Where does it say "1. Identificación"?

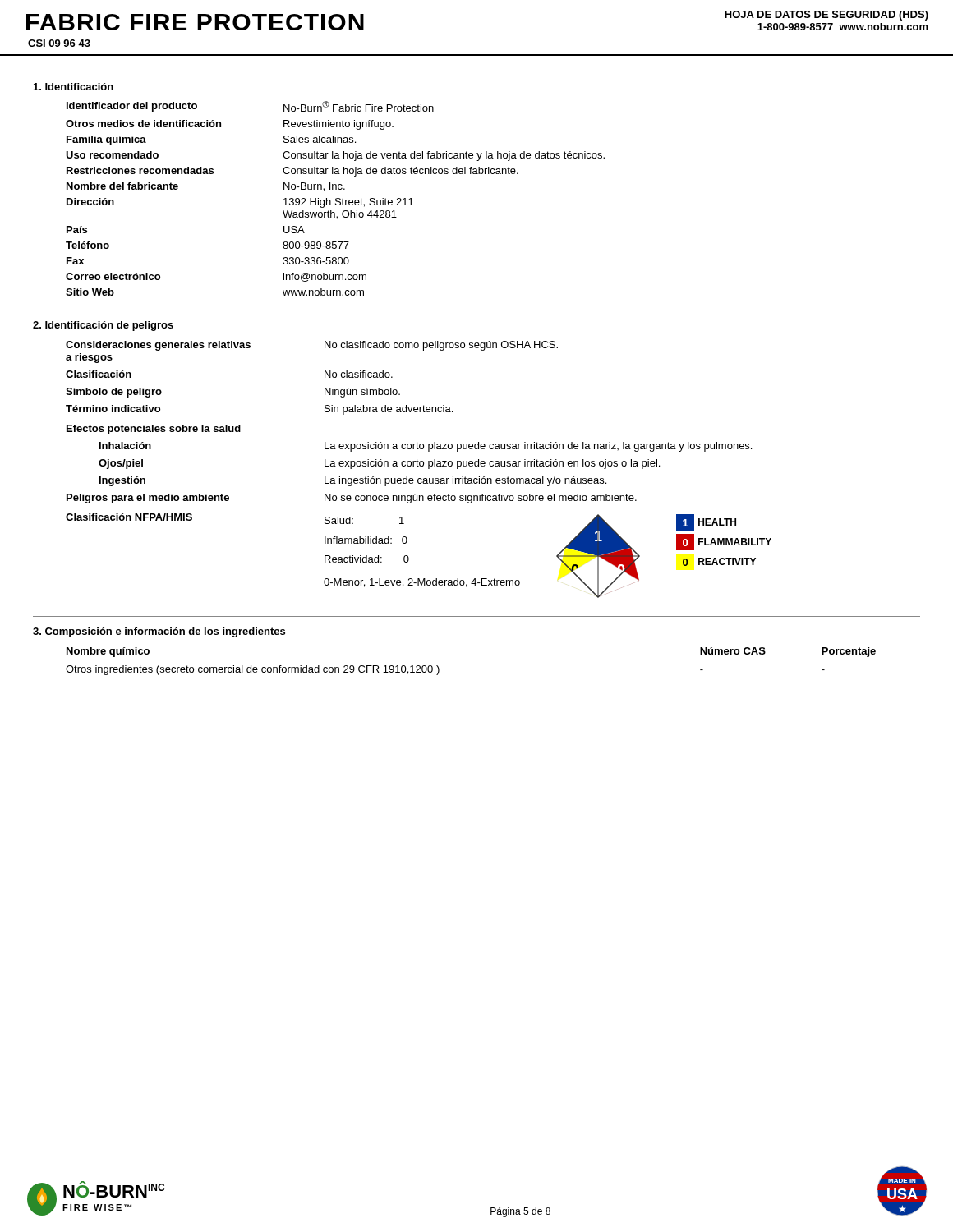(x=73, y=87)
